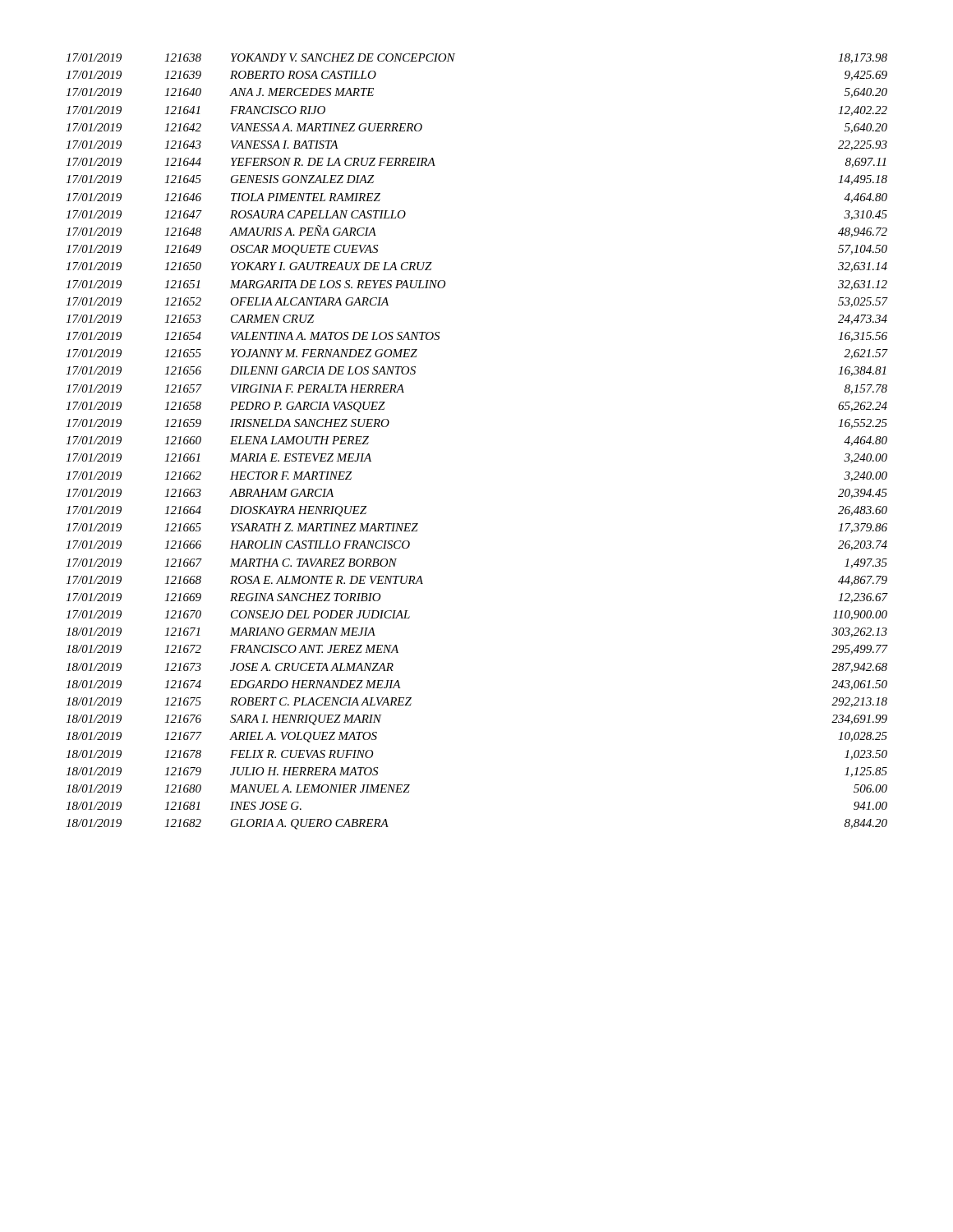Screen dimensions: 1232x953
Task: Find the table that mentions "HAROLIN CASTILLO FRANCISCO"
Action: pos(476,441)
